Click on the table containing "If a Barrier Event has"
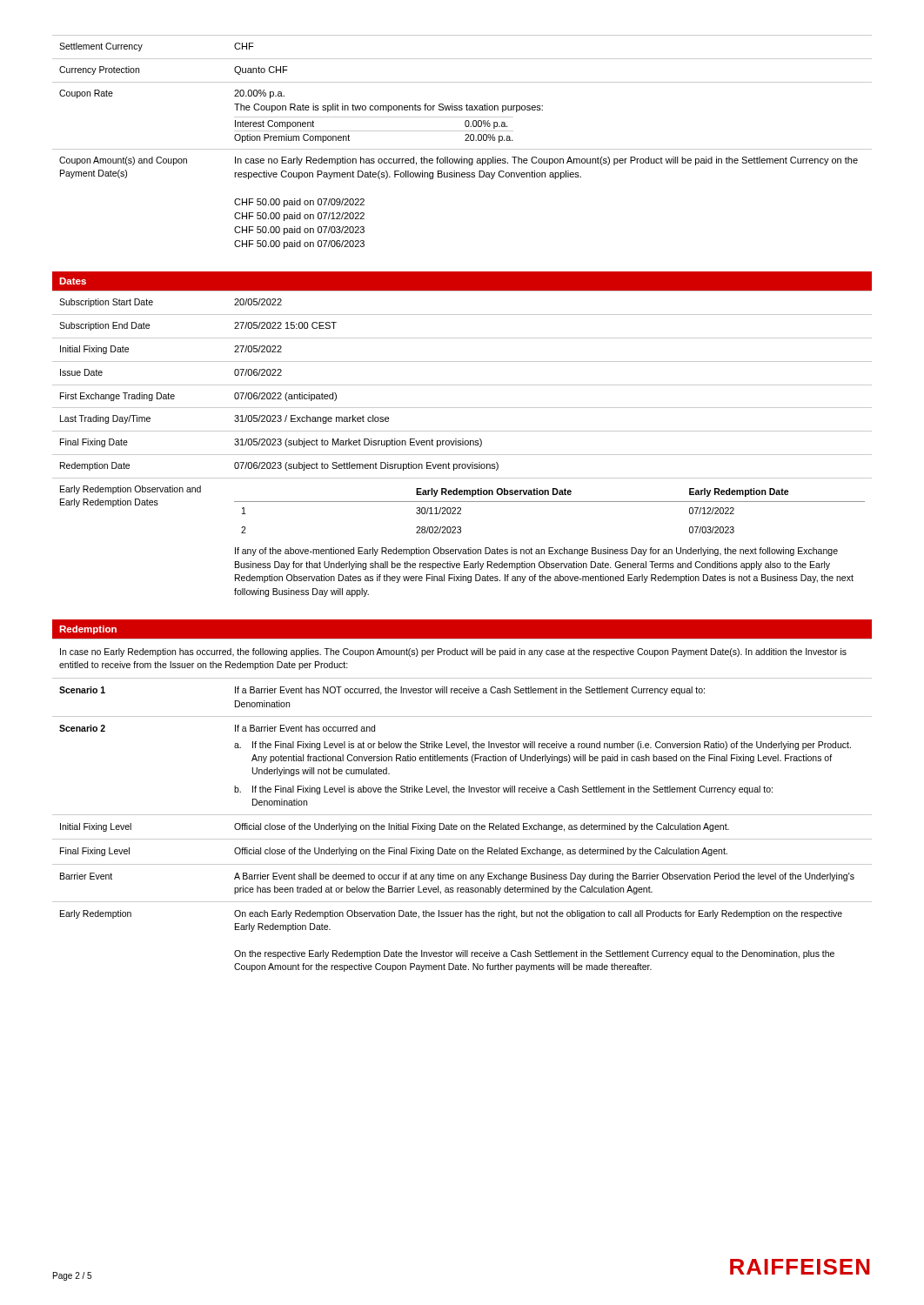The image size is (924, 1305). pyautogui.click(x=462, y=828)
